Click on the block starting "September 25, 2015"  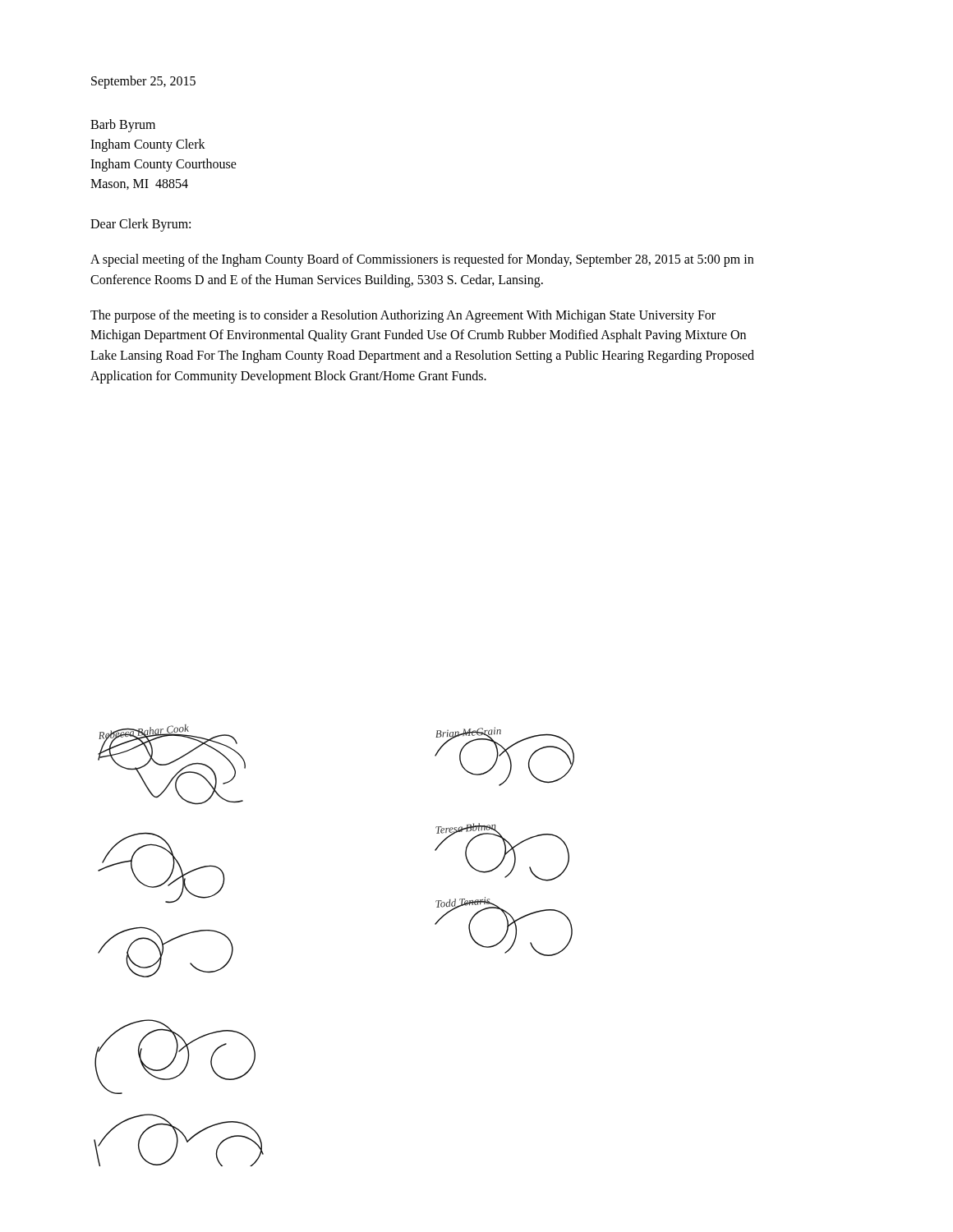[143, 81]
